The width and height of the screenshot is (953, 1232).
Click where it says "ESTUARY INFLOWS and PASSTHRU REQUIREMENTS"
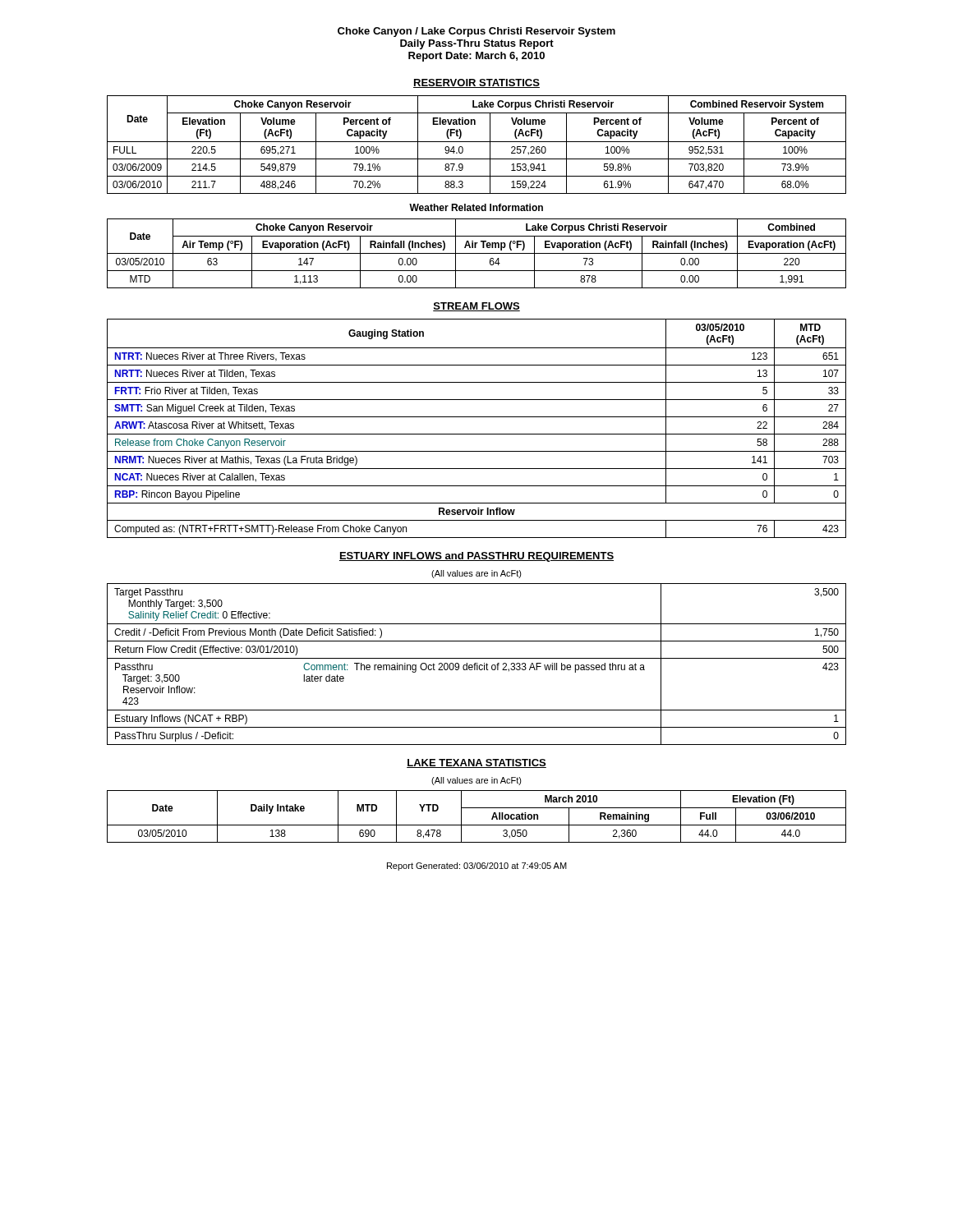(476, 556)
